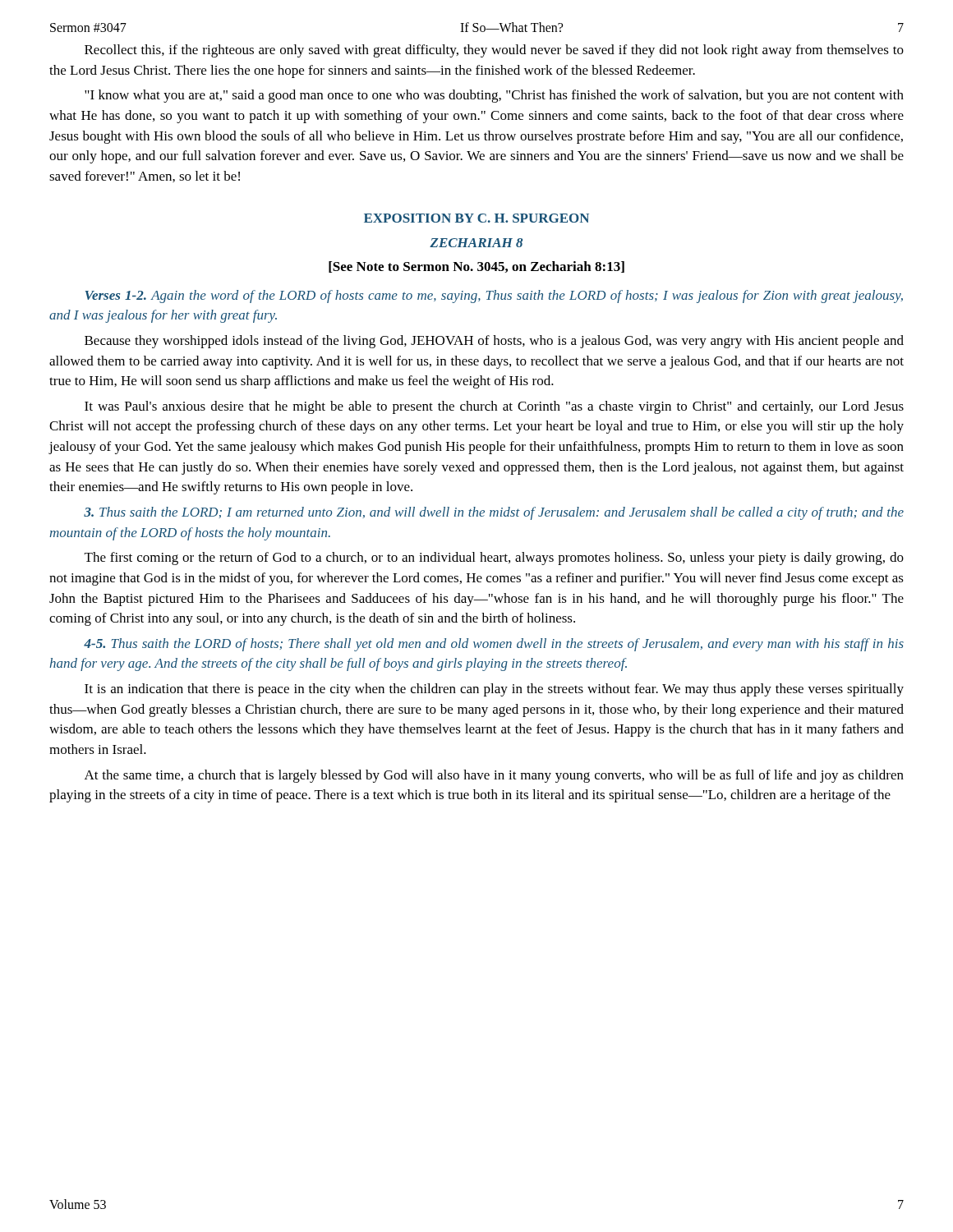953x1232 pixels.
Task: Select the text block that says "4-5. Thus saith"
Action: (476, 654)
